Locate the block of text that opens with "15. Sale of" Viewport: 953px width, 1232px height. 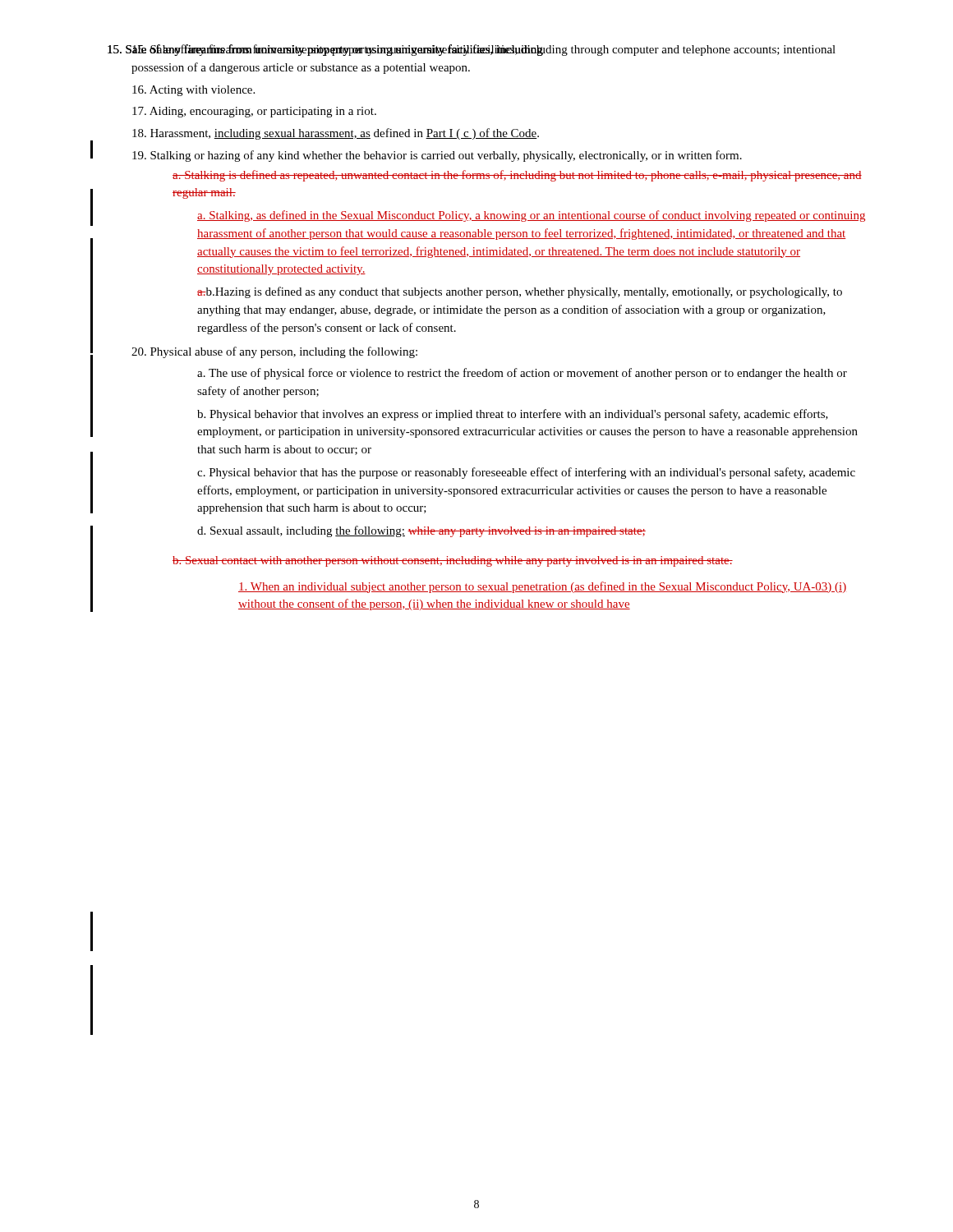[325, 50]
